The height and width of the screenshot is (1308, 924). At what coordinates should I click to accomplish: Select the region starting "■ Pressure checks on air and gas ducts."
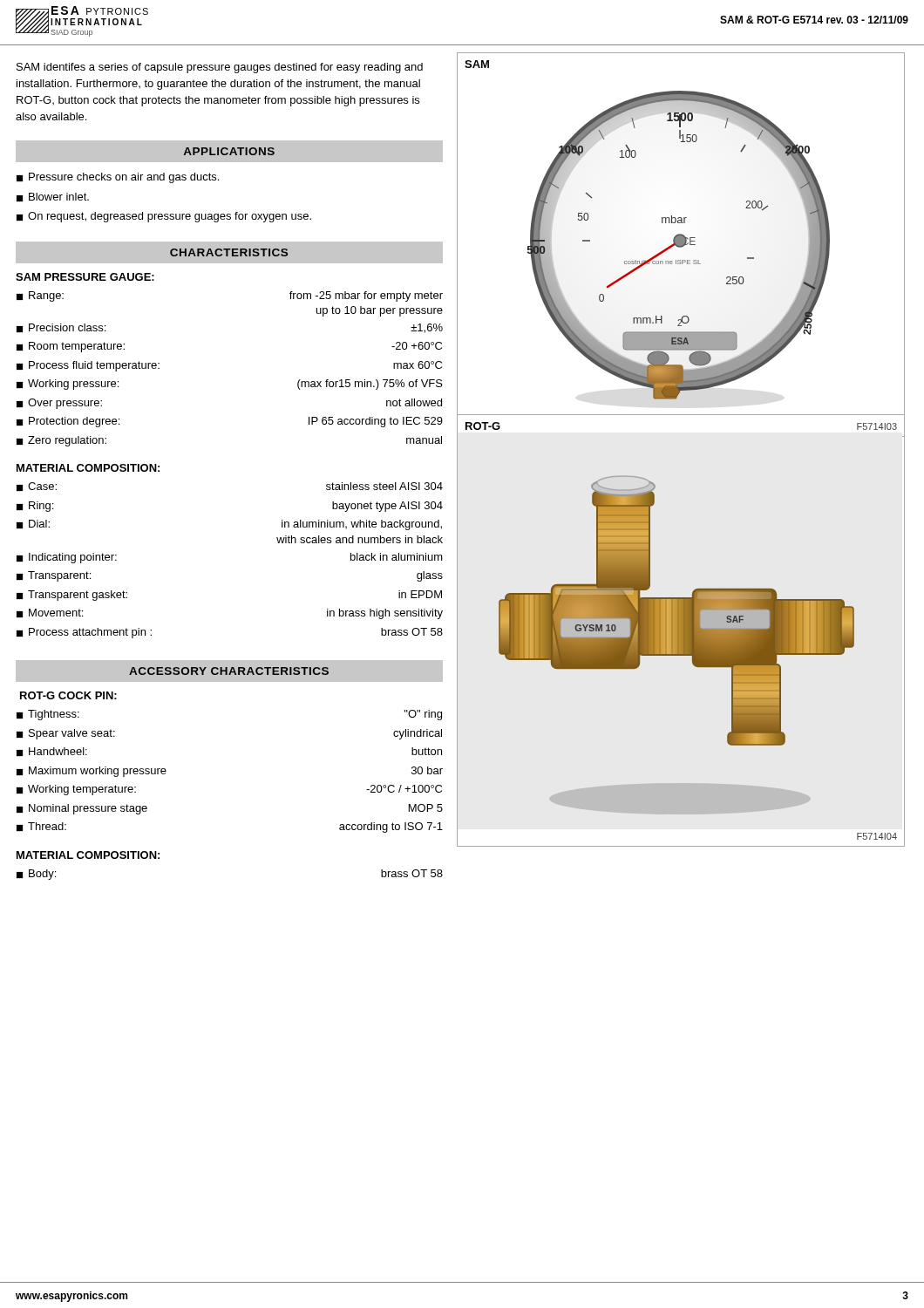(118, 178)
